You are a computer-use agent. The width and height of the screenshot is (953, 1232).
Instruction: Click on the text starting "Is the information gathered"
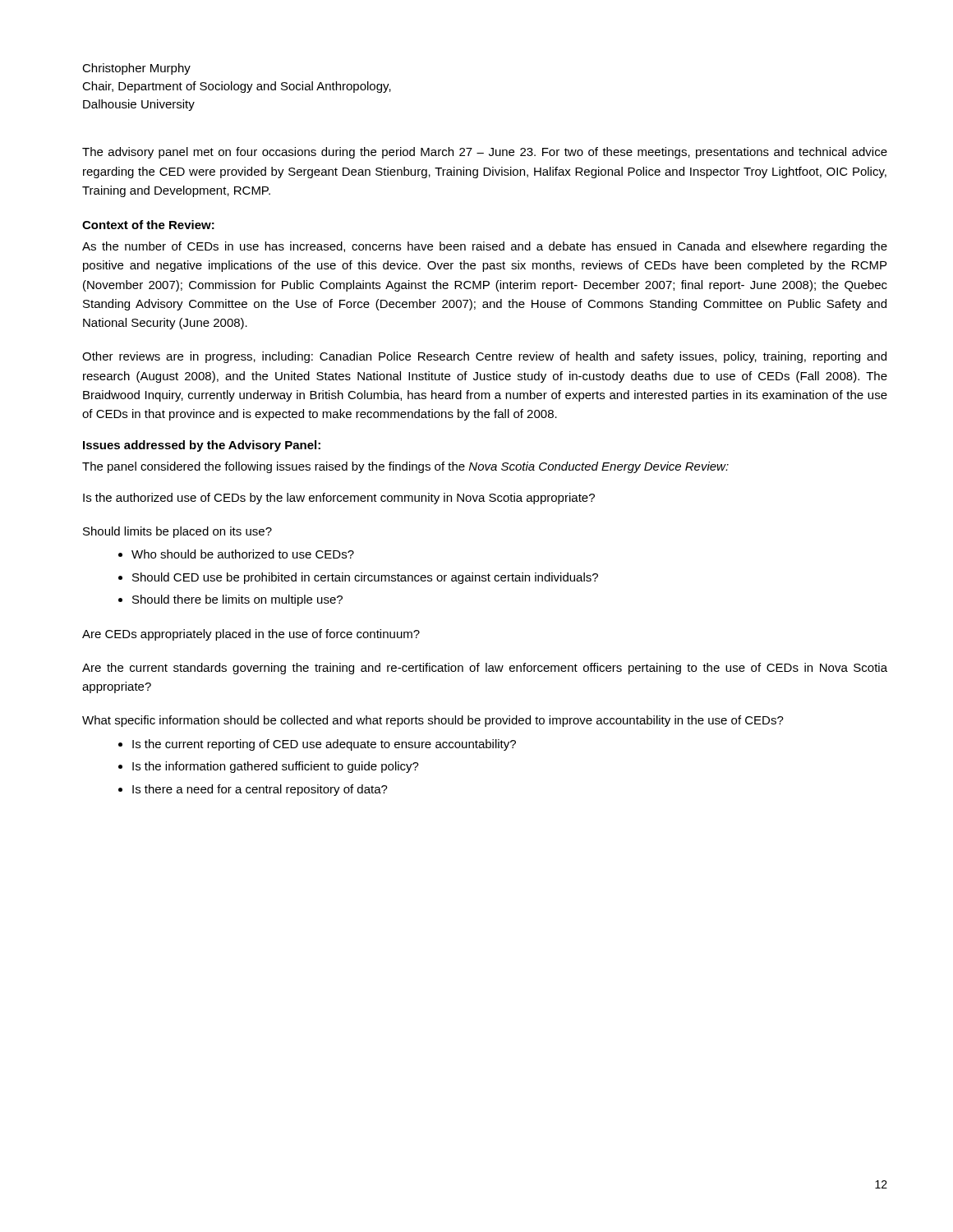point(275,766)
